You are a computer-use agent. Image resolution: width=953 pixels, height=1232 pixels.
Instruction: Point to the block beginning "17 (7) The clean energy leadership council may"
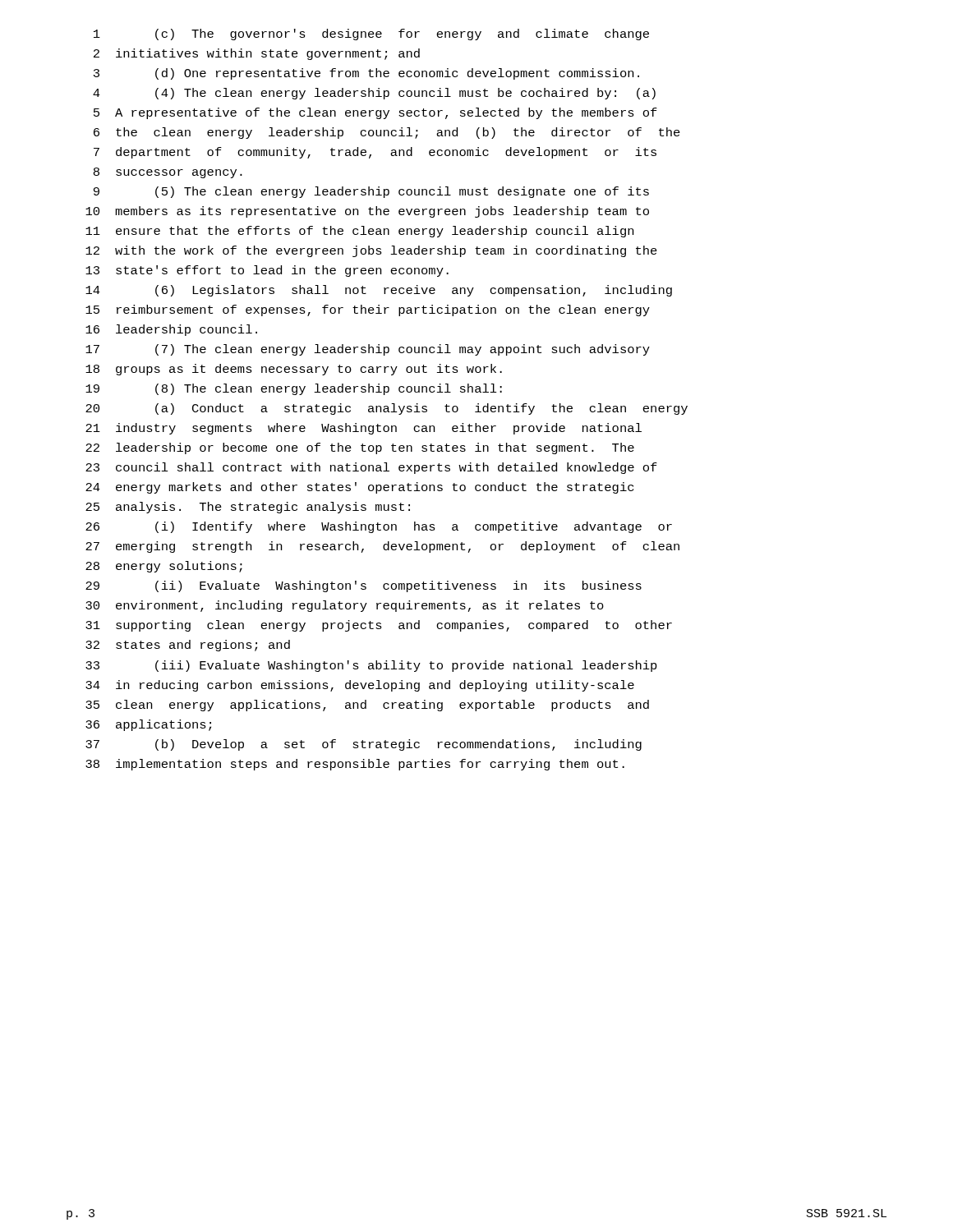point(476,350)
